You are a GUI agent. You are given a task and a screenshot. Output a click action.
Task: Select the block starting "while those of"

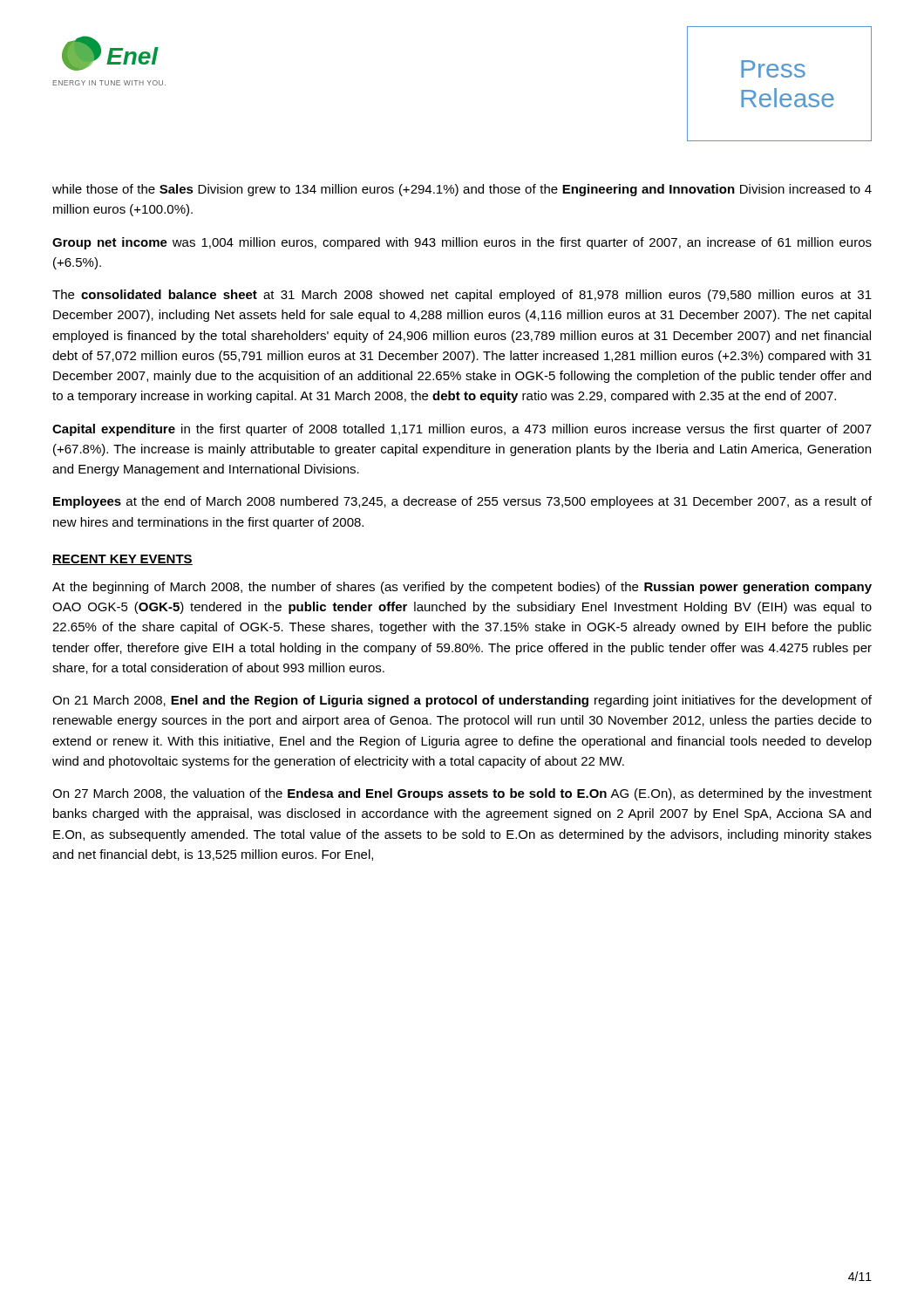pos(462,199)
